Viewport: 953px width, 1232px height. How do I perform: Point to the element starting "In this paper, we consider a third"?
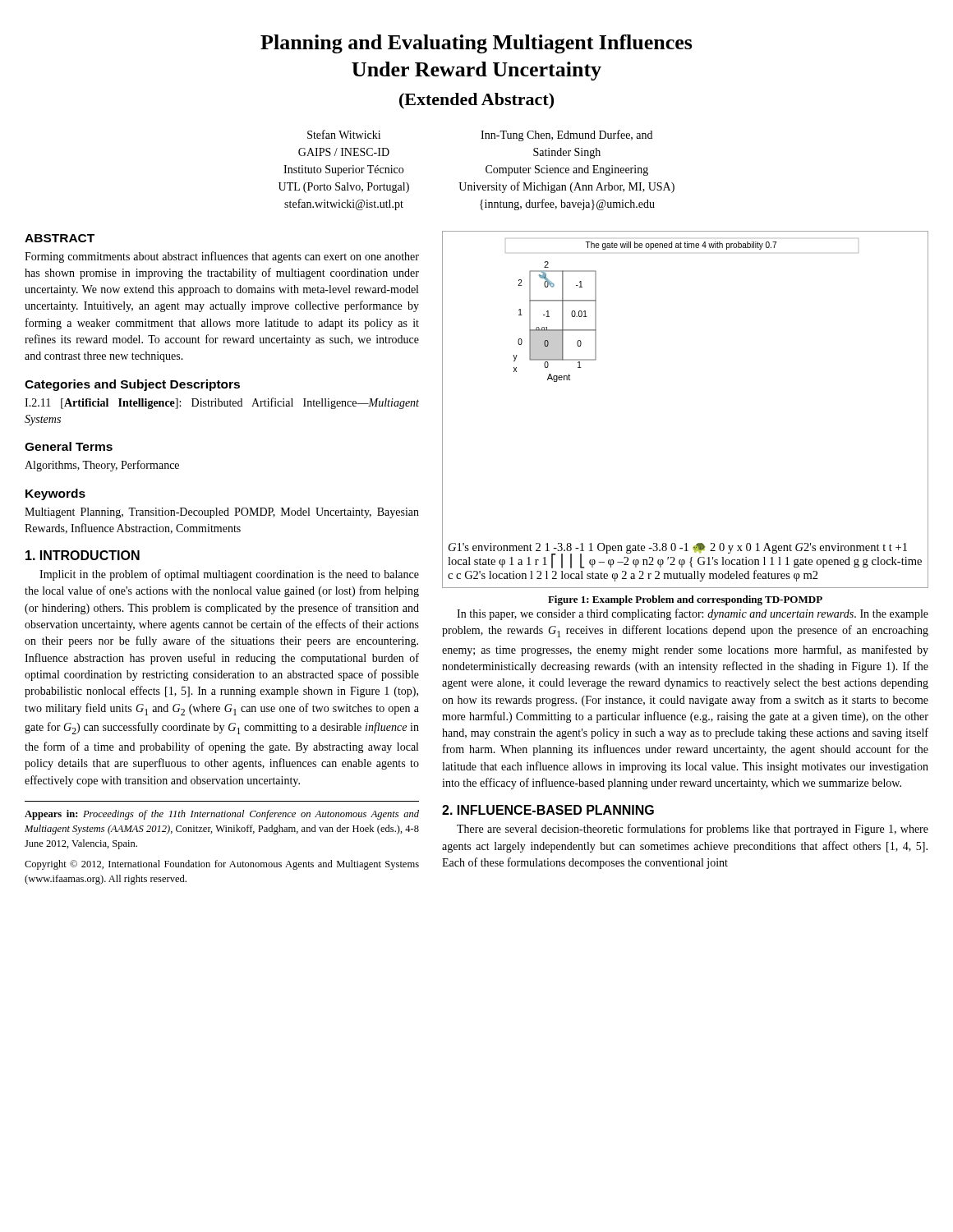click(x=685, y=699)
